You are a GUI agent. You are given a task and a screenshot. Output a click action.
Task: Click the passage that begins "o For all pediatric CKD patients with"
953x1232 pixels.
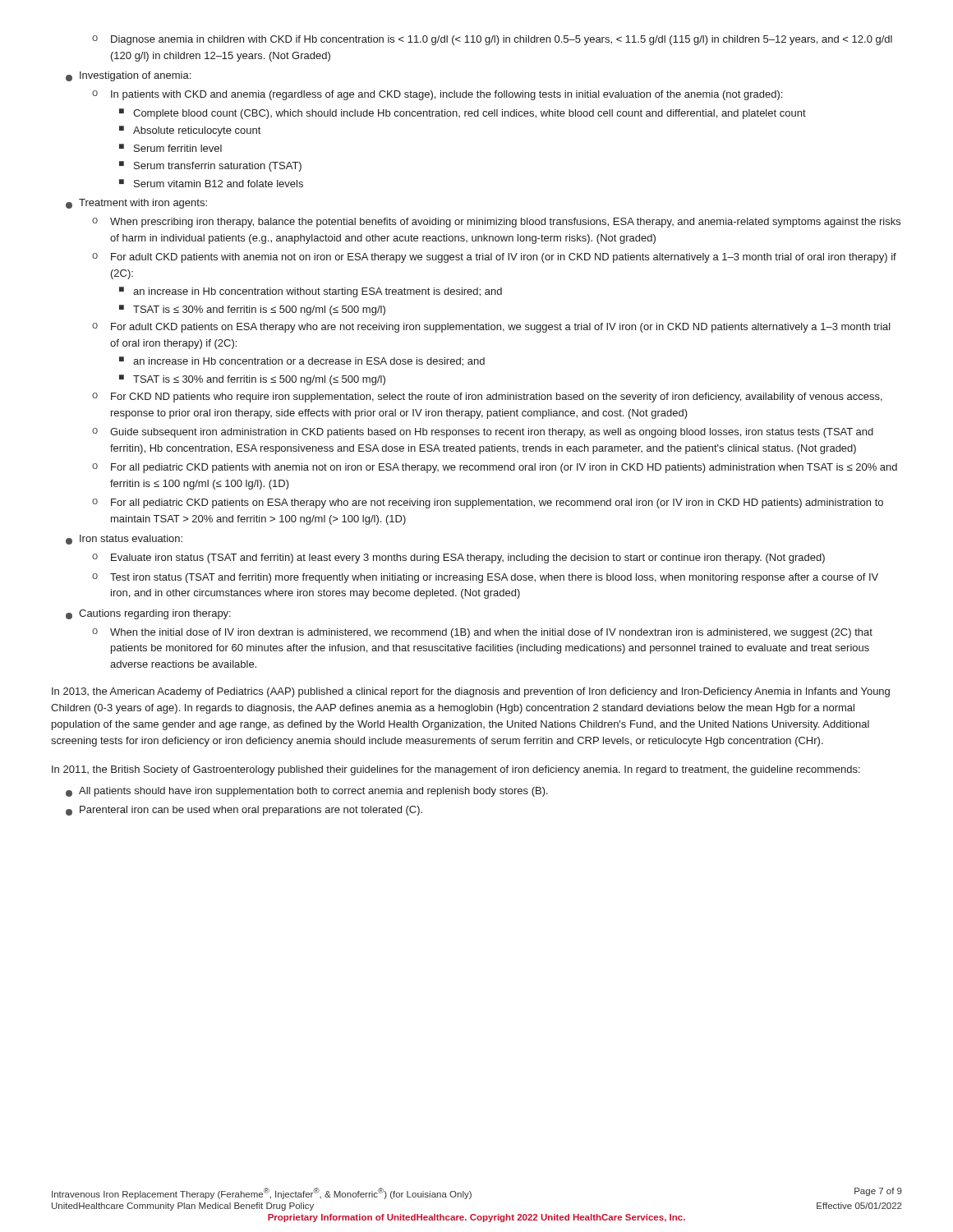pos(497,475)
